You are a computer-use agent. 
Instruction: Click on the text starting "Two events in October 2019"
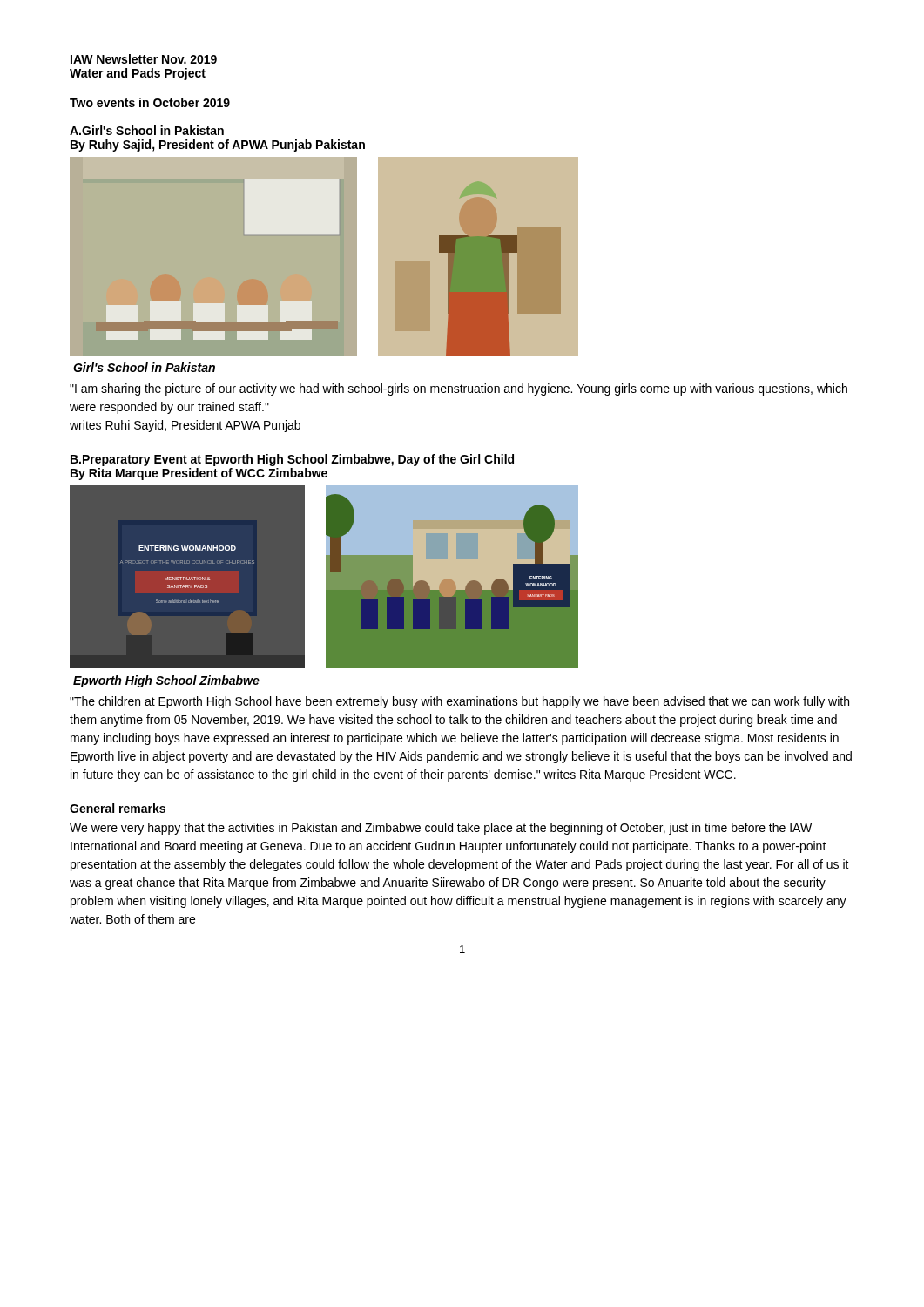pyautogui.click(x=150, y=103)
